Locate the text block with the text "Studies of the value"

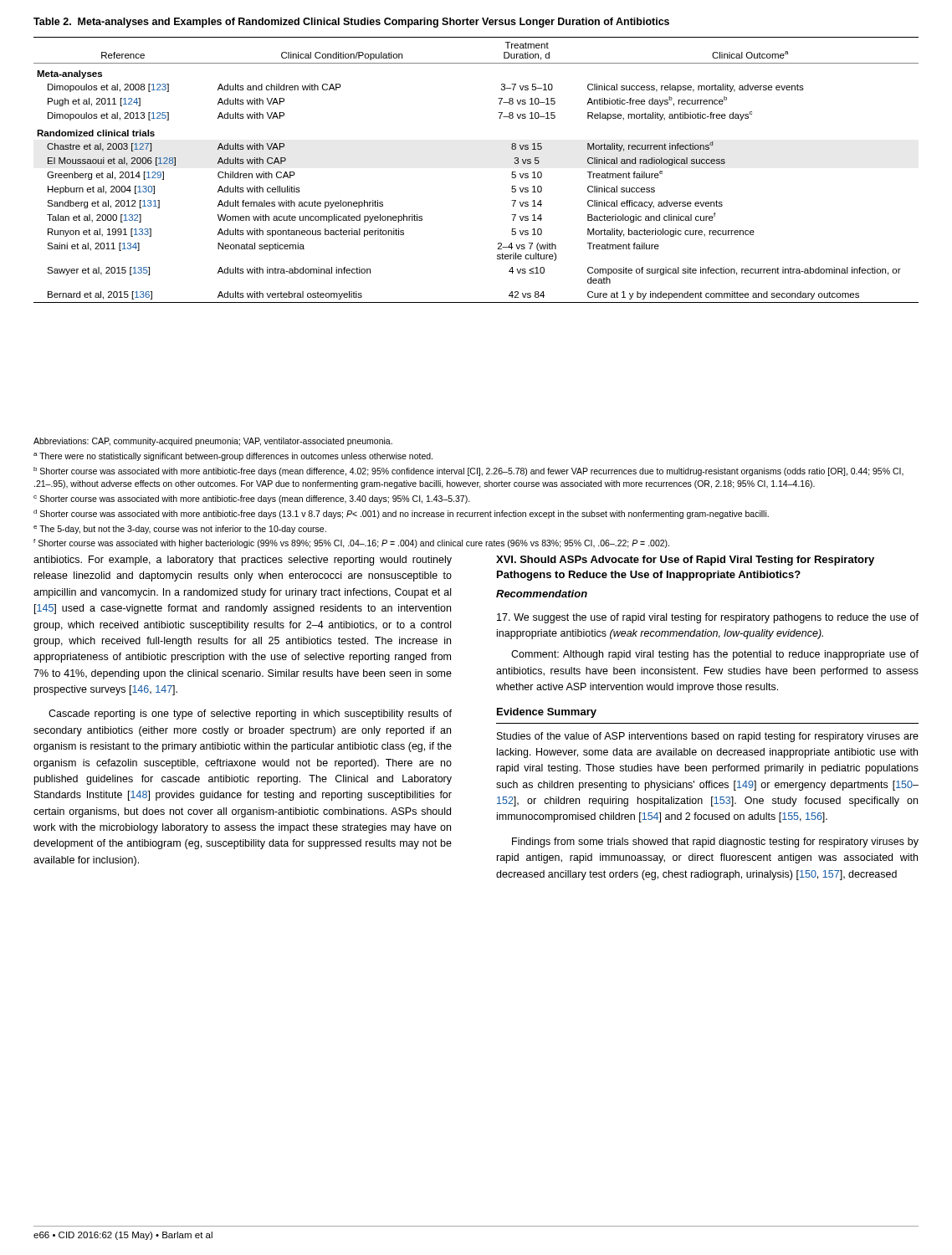point(707,806)
